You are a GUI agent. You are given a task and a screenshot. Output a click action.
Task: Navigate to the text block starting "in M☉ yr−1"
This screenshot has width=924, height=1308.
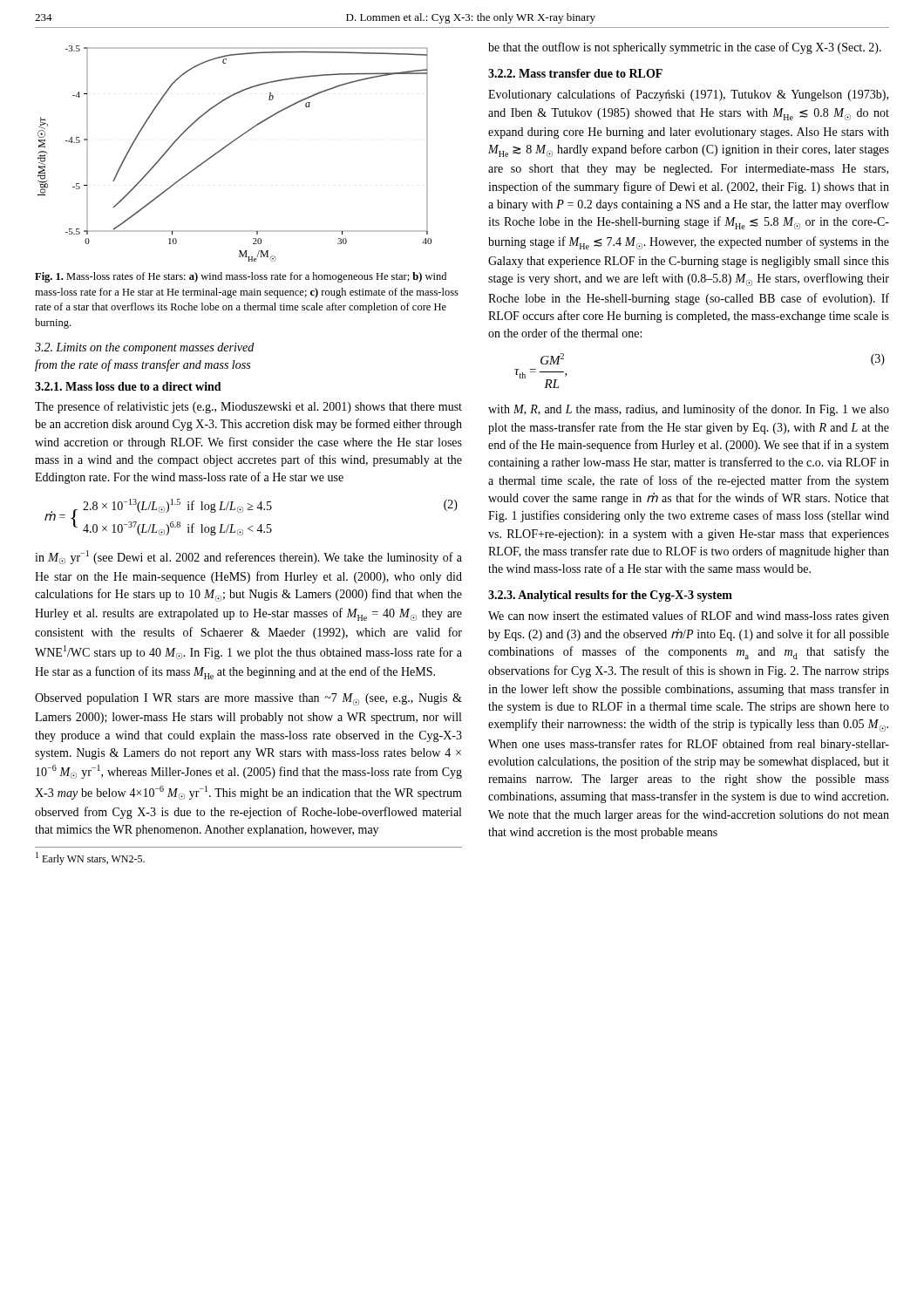coord(248,614)
